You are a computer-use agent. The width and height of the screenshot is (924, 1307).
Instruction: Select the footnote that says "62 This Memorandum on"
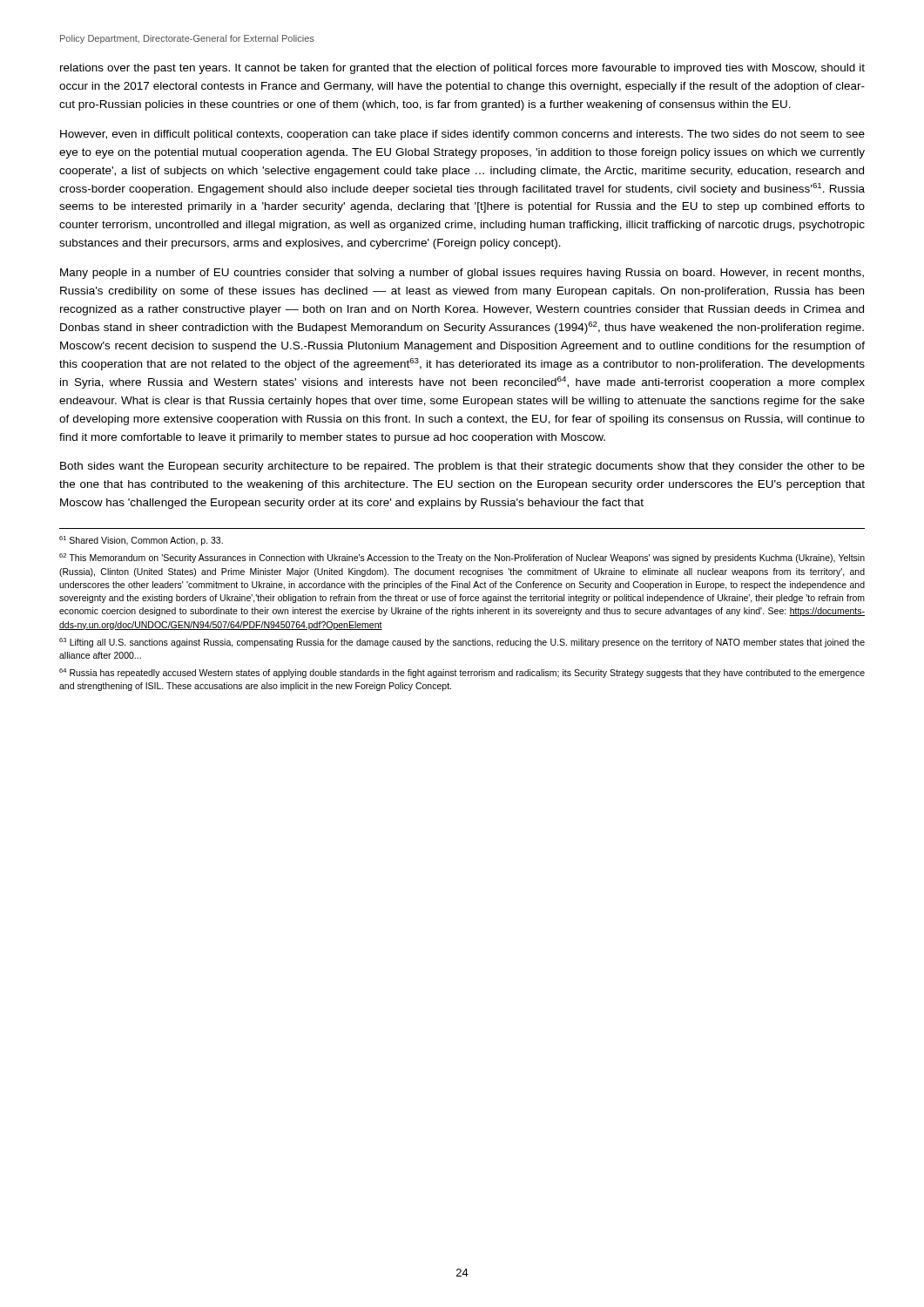pyautogui.click(x=462, y=592)
